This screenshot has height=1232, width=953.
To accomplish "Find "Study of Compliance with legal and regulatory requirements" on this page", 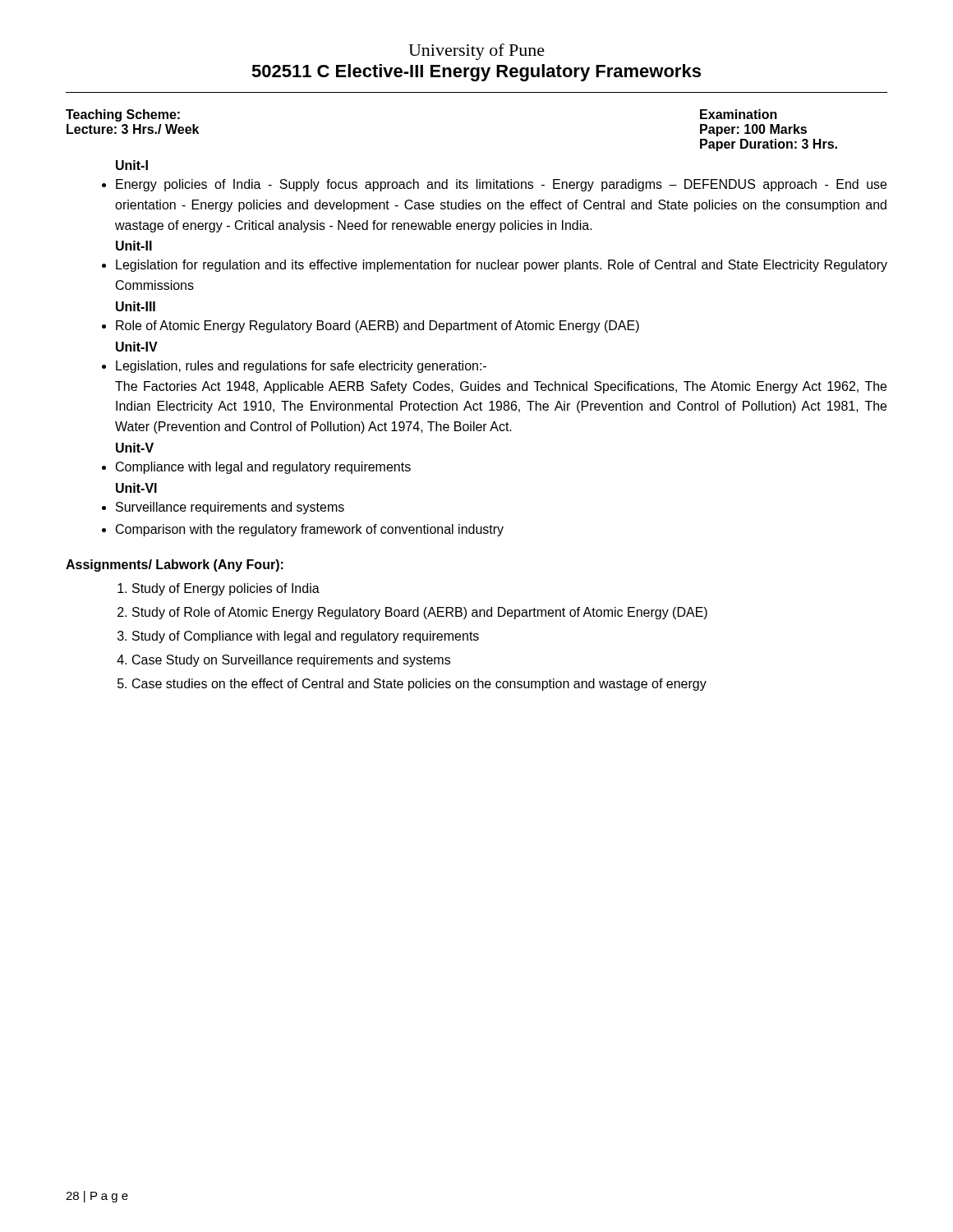I will [305, 636].
